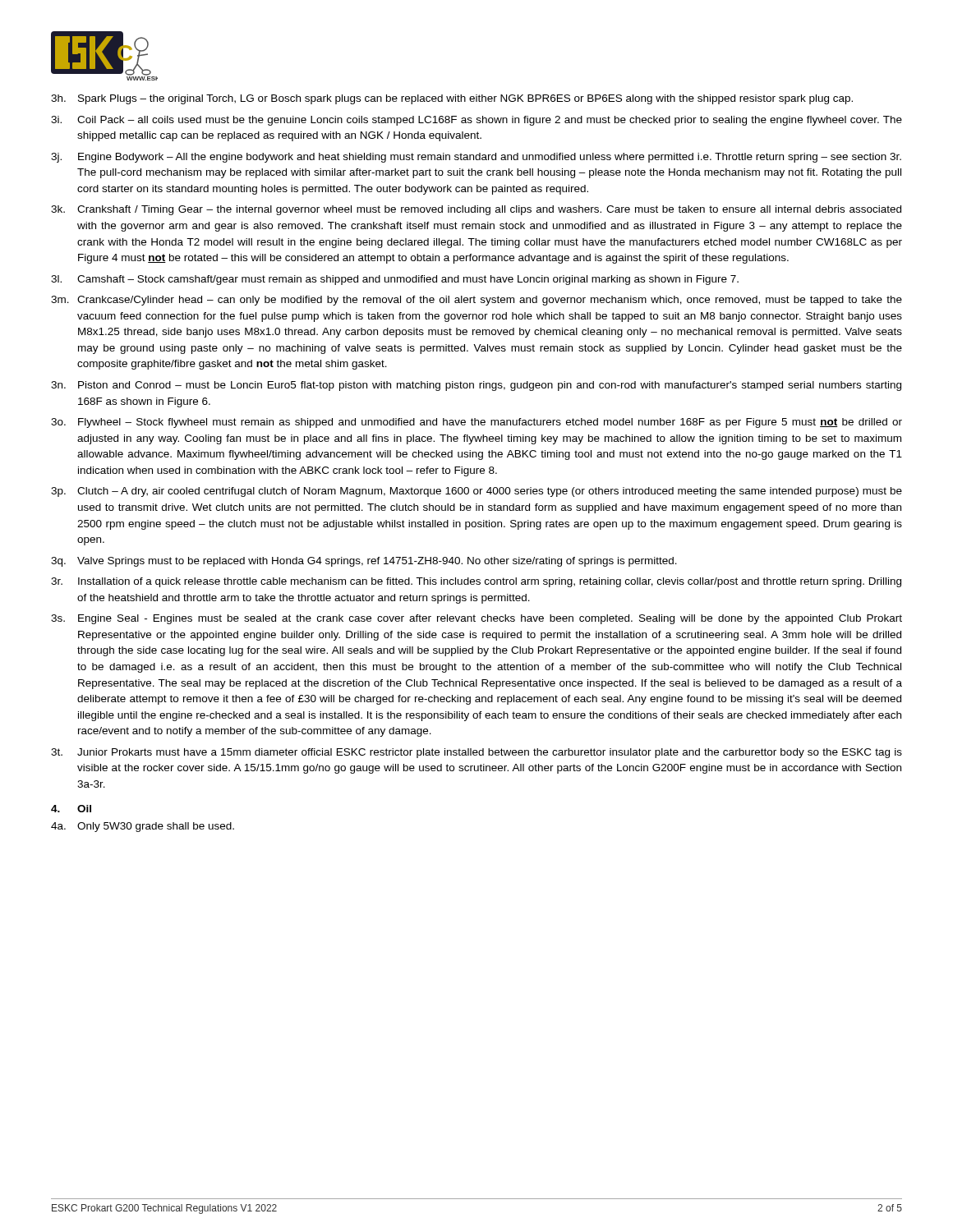Select the region starting "3o. Flywheel – Stock flywheel must remain as"
The image size is (953, 1232).
point(476,446)
